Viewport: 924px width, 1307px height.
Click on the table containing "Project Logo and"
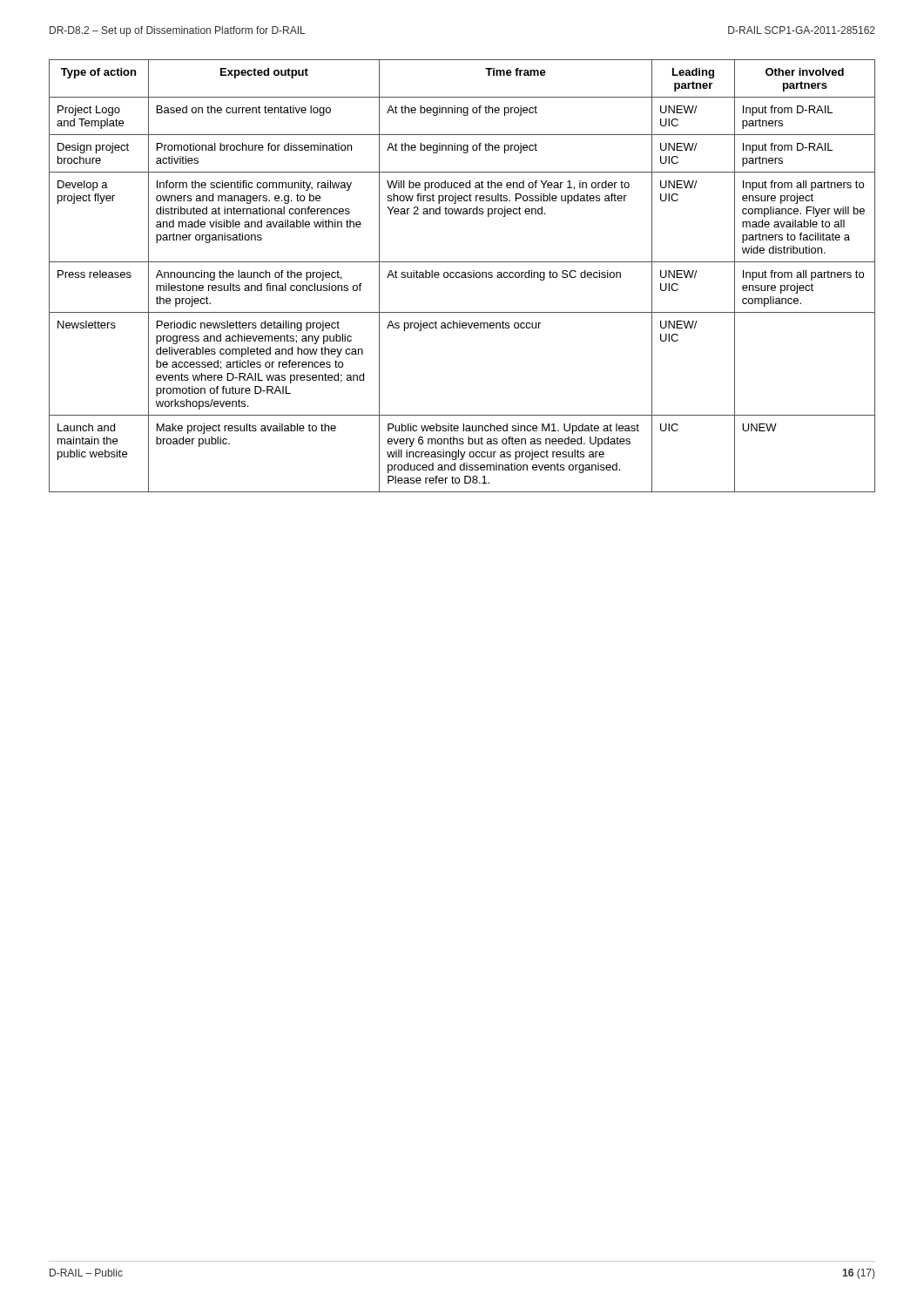coord(462,276)
